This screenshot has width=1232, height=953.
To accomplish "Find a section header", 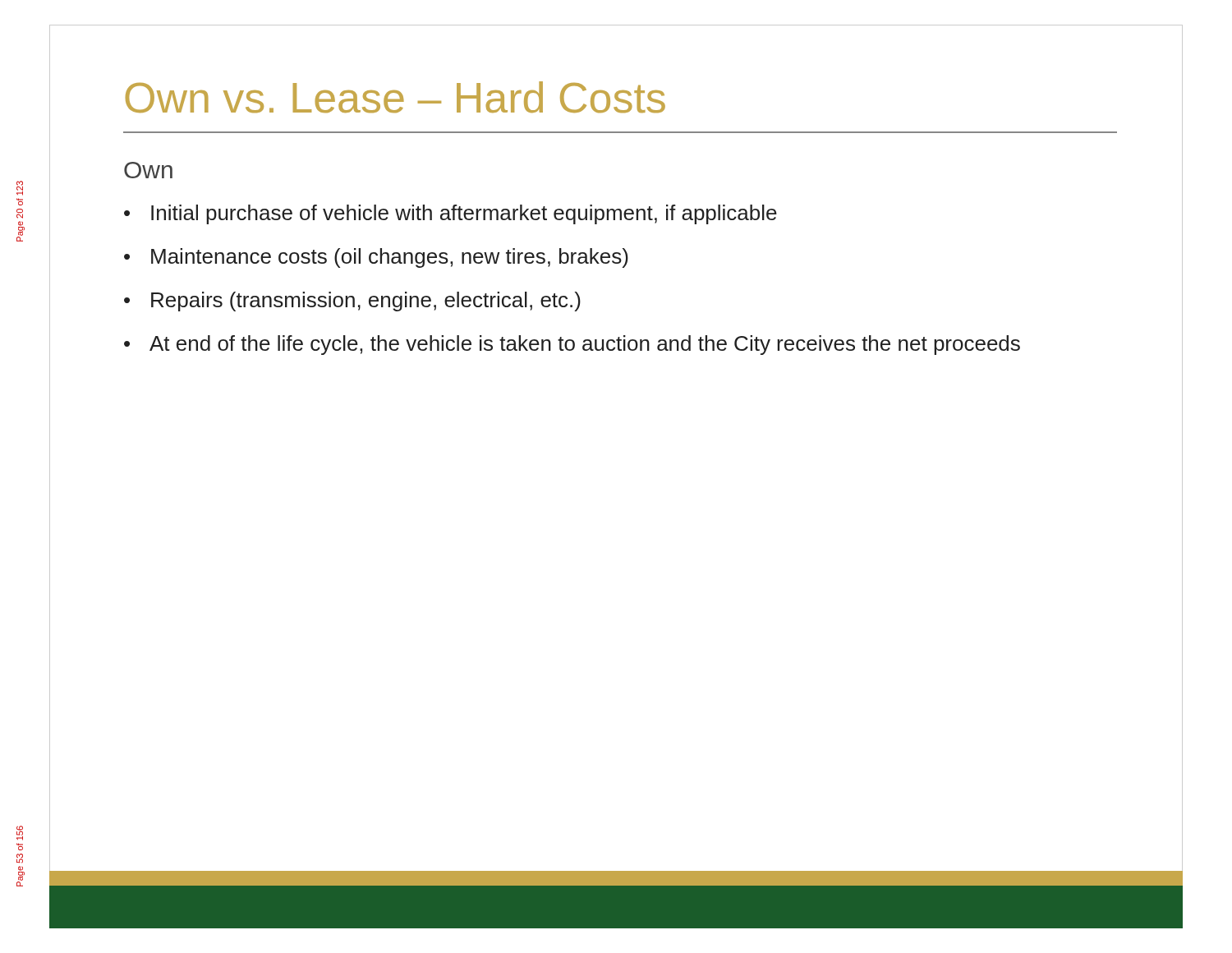I will (149, 169).
